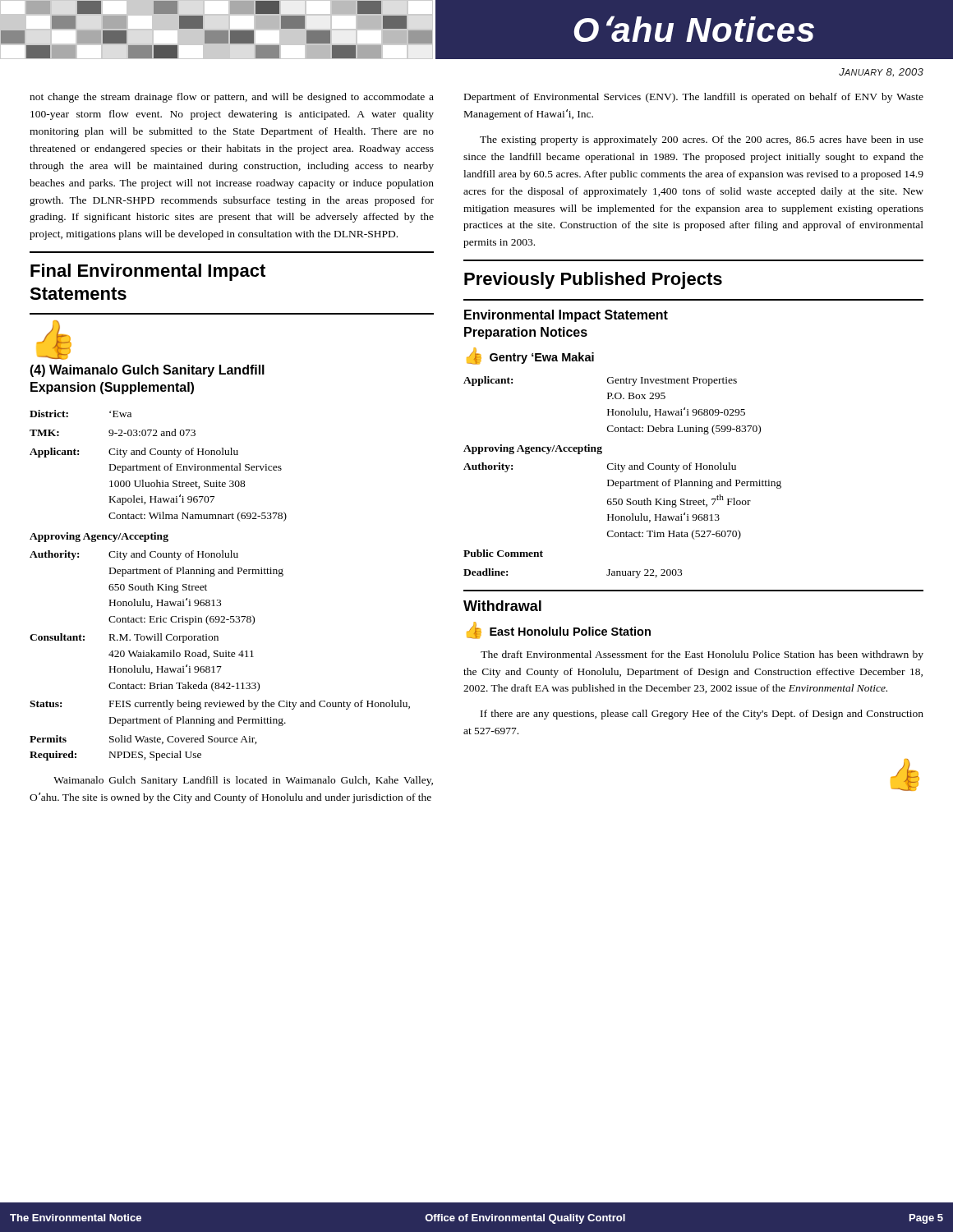Locate the title containing "East Honolulu Police Station"
This screenshot has height=1232, width=953.
570,631
